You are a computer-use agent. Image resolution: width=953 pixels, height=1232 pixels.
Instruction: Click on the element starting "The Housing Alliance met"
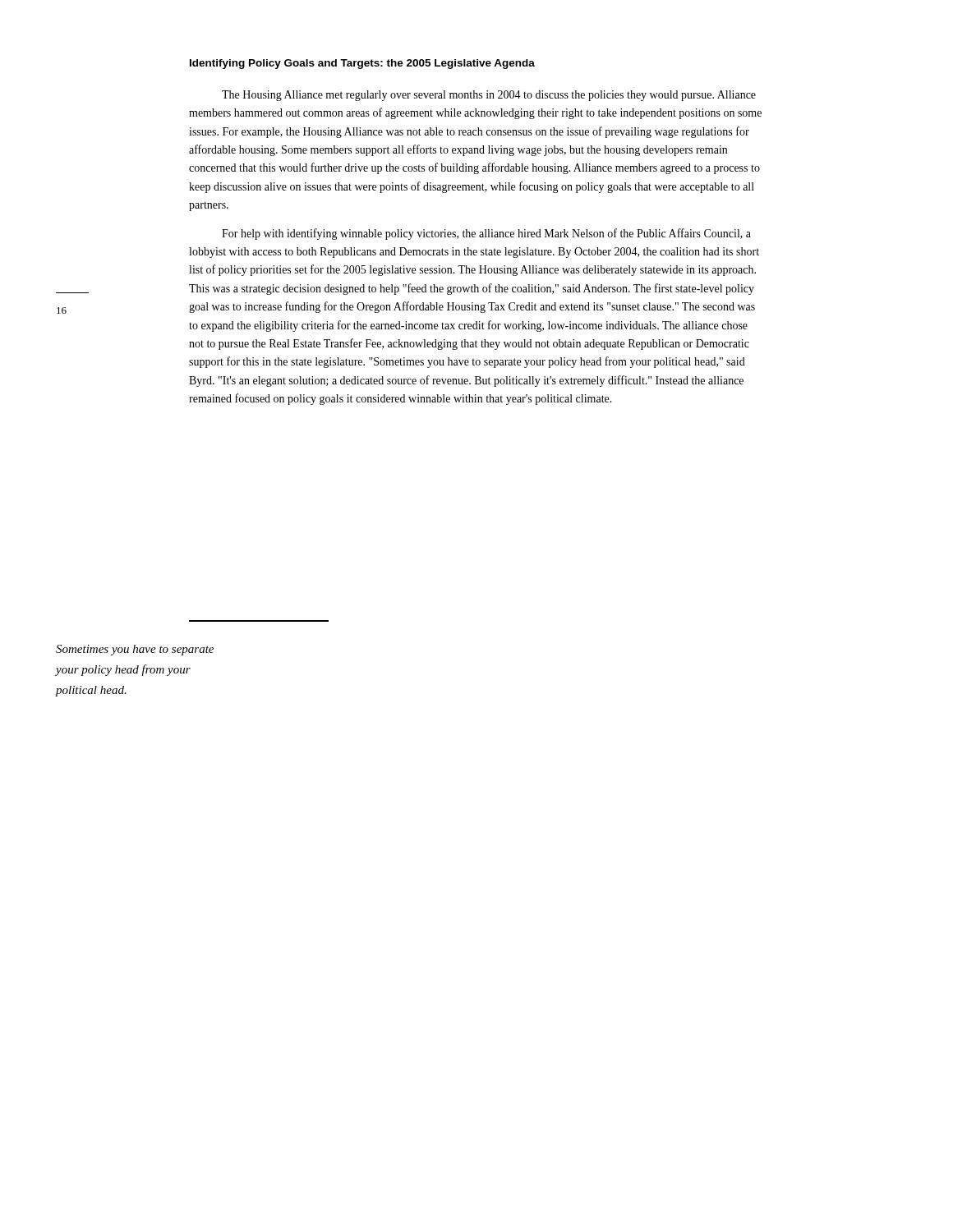coord(476,247)
